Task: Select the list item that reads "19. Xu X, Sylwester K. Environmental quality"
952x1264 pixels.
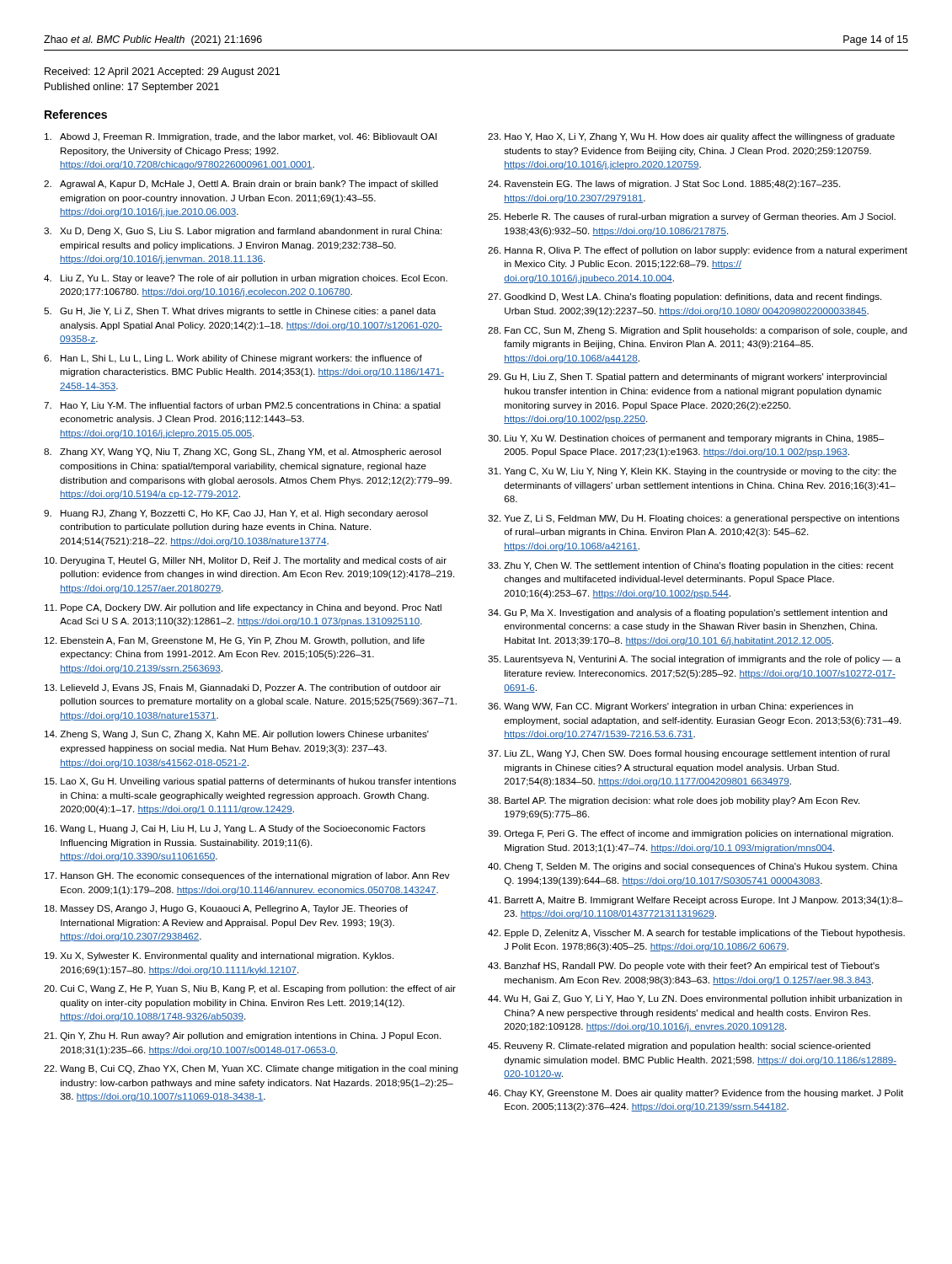Action: point(254,963)
